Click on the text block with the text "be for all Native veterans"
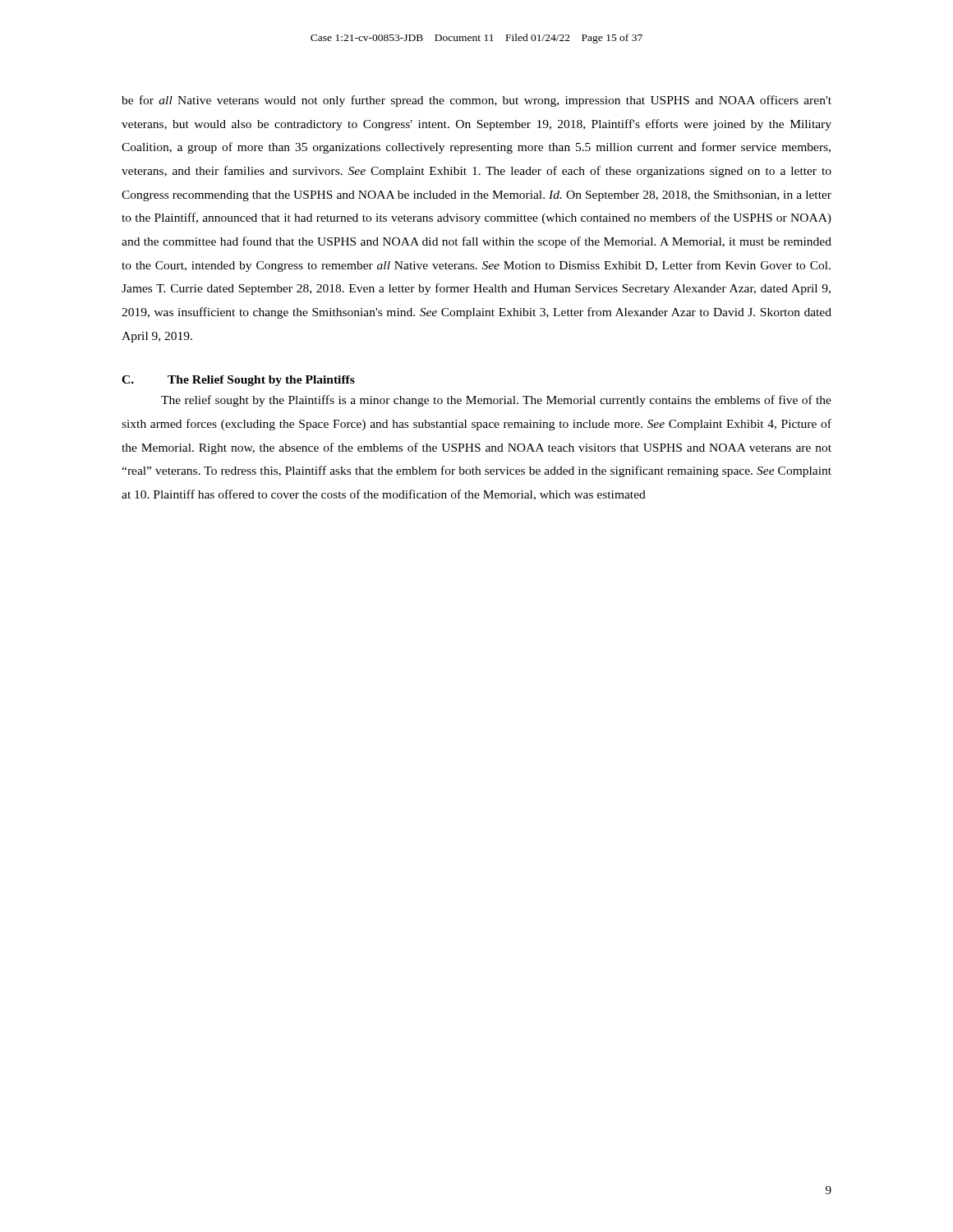 pyautogui.click(x=476, y=218)
